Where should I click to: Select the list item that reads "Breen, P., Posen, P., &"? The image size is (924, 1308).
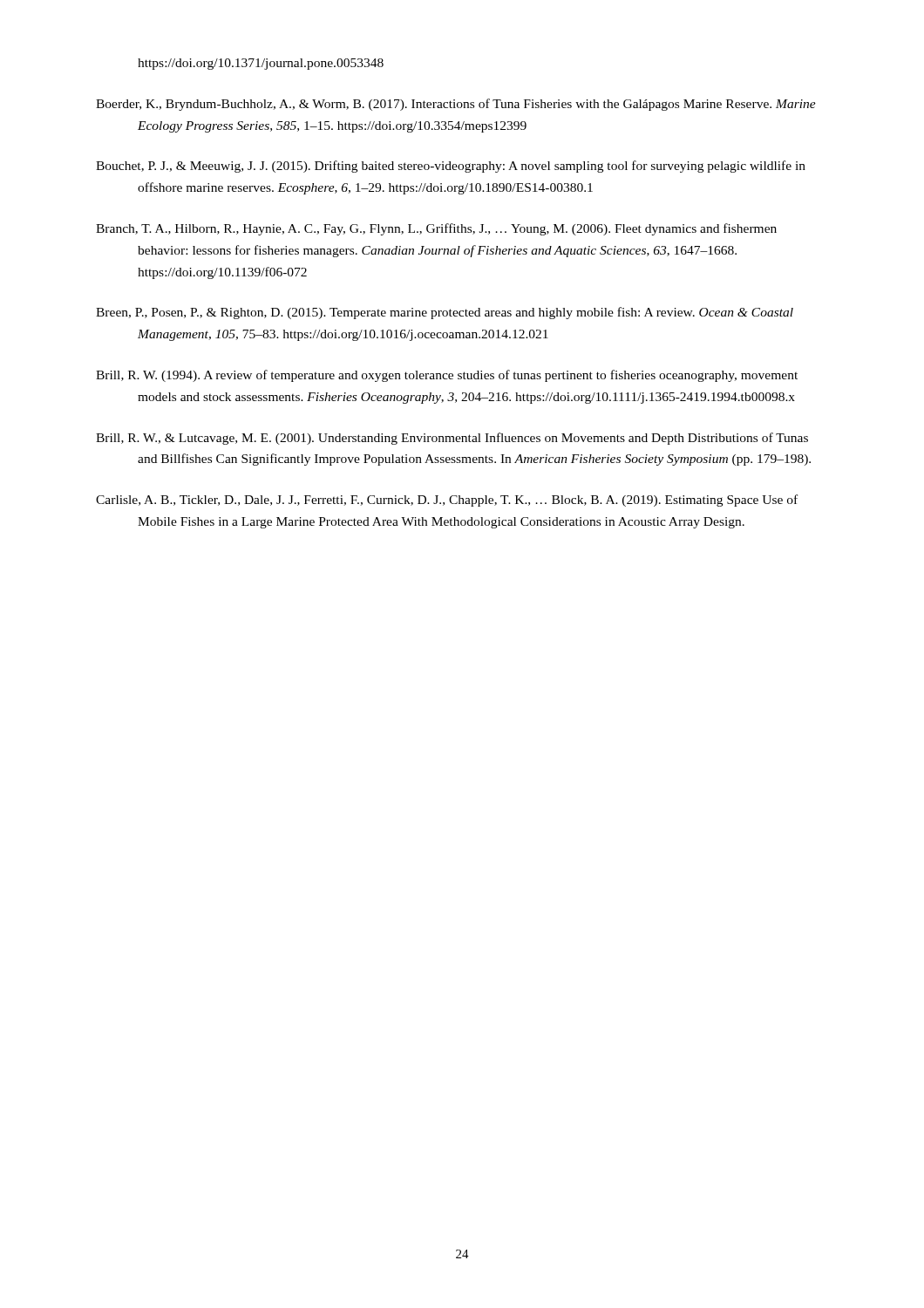point(445,323)
